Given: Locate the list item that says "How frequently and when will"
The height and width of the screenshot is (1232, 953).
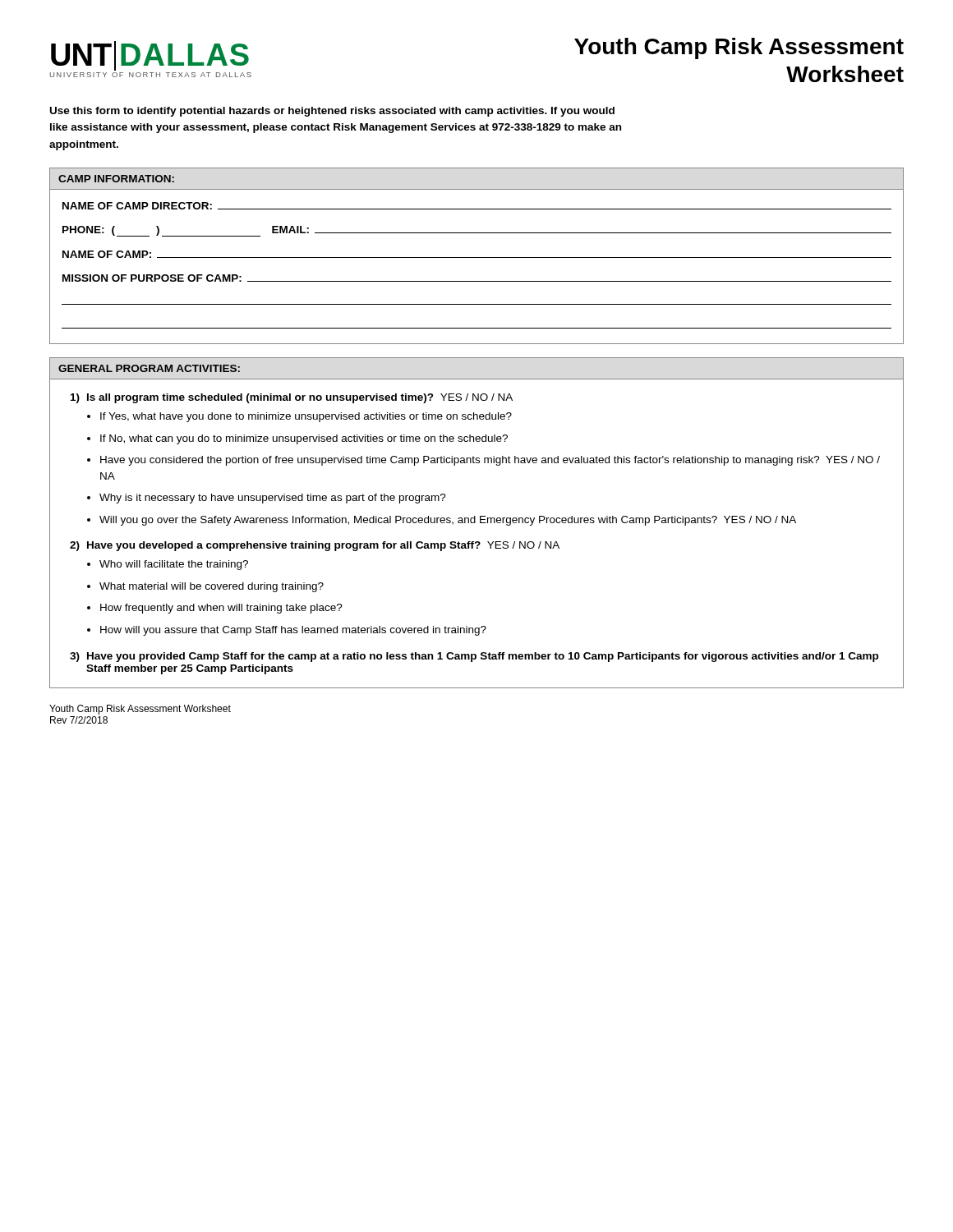Looking at the screenshot, I should point(221,608).
